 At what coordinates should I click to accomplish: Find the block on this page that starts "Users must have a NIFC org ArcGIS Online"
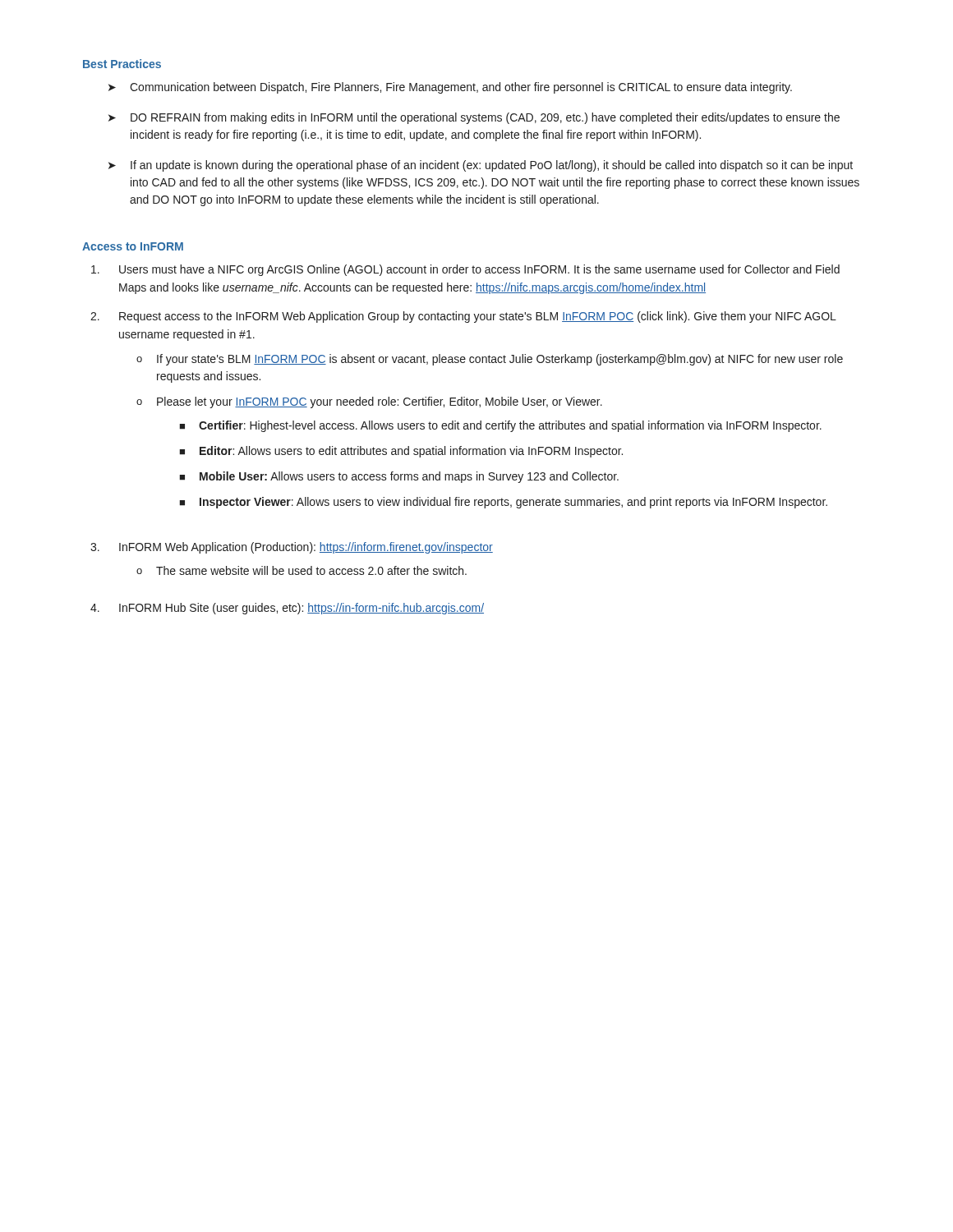click(x=481, y=279)
